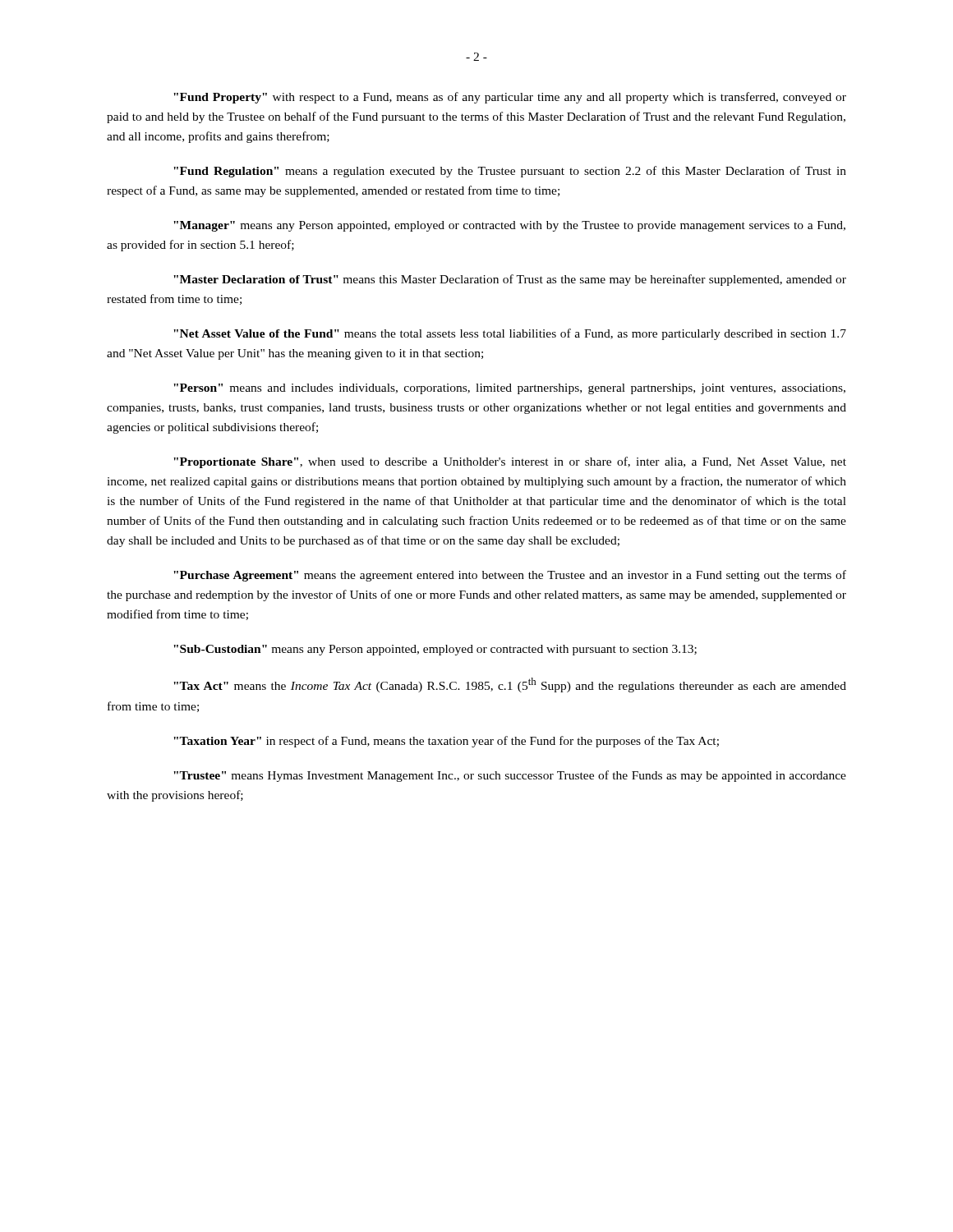Where is the passage that starts ""Sub-Custodian" means any Person appointed, employed or contracted"?
The height and width of the screenshot is (1232, 953).
click(x=435, y=649)
